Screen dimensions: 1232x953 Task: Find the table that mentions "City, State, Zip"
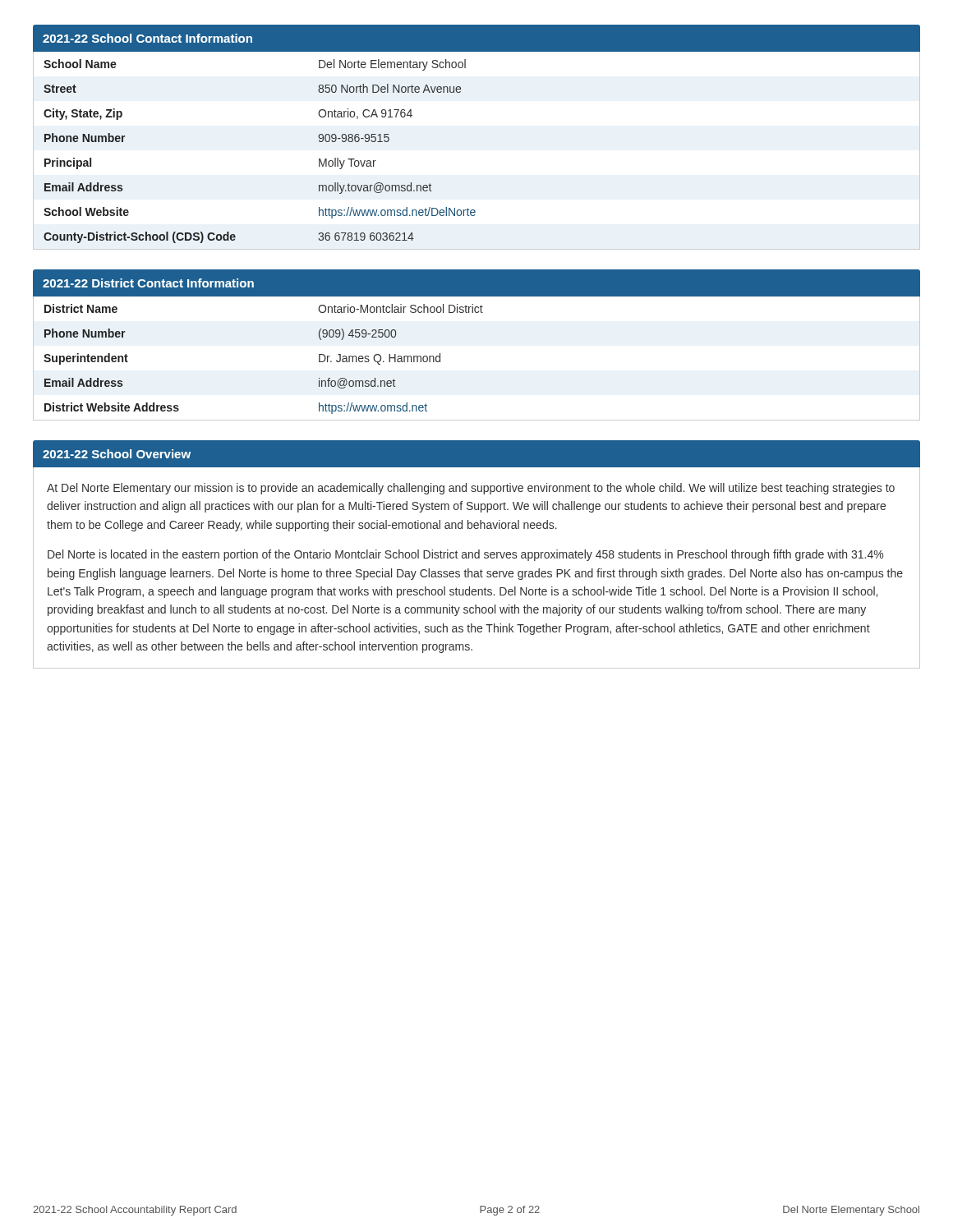pos(476,151)
